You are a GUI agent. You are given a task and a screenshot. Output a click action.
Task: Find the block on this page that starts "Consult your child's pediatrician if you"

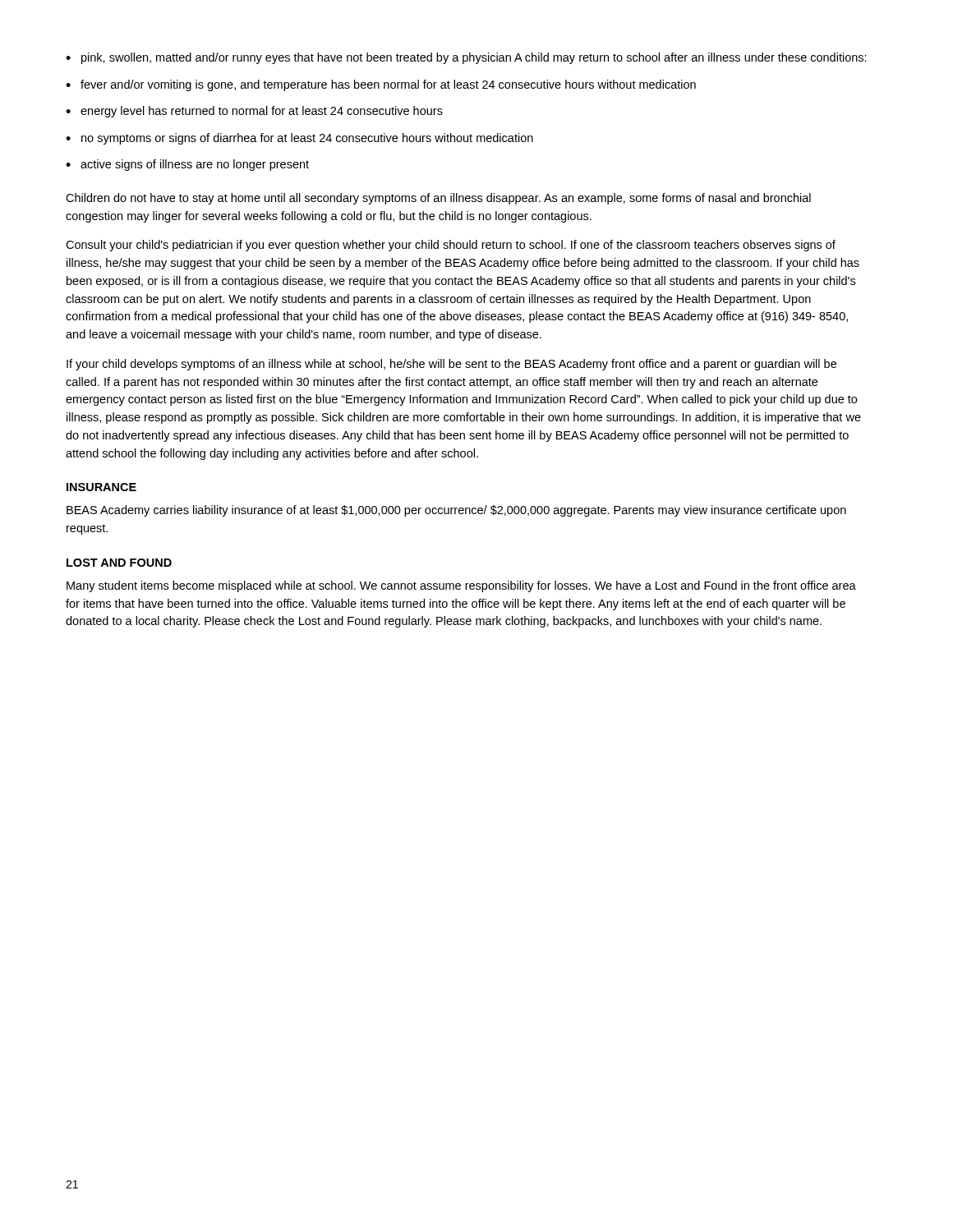pyautogui.click(x=463, y=290)
